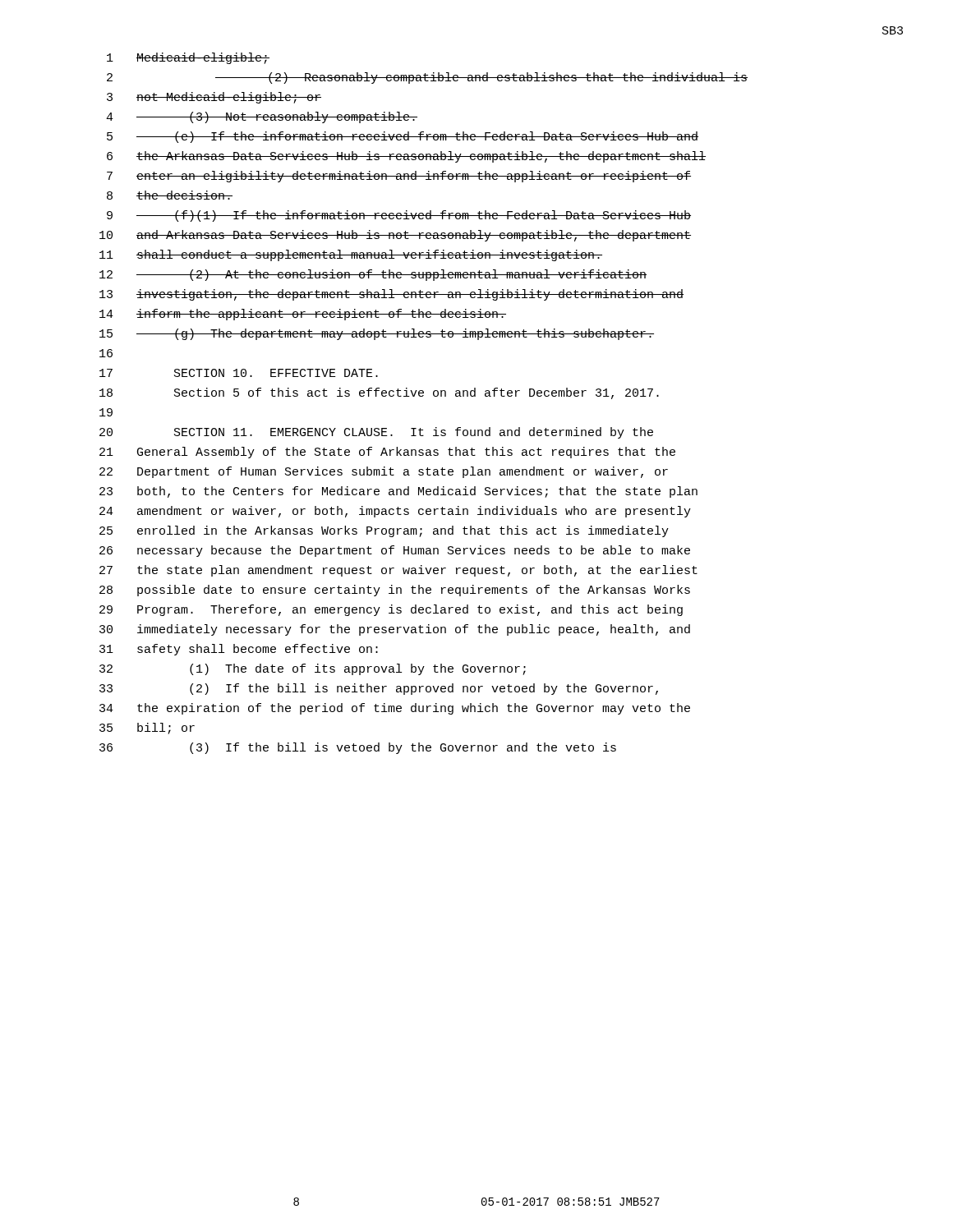The image size is (953, 1232).
Task: Point to the block beginning "26 necessary because the Department of Human Services"
Action: [x=387, y=552]
